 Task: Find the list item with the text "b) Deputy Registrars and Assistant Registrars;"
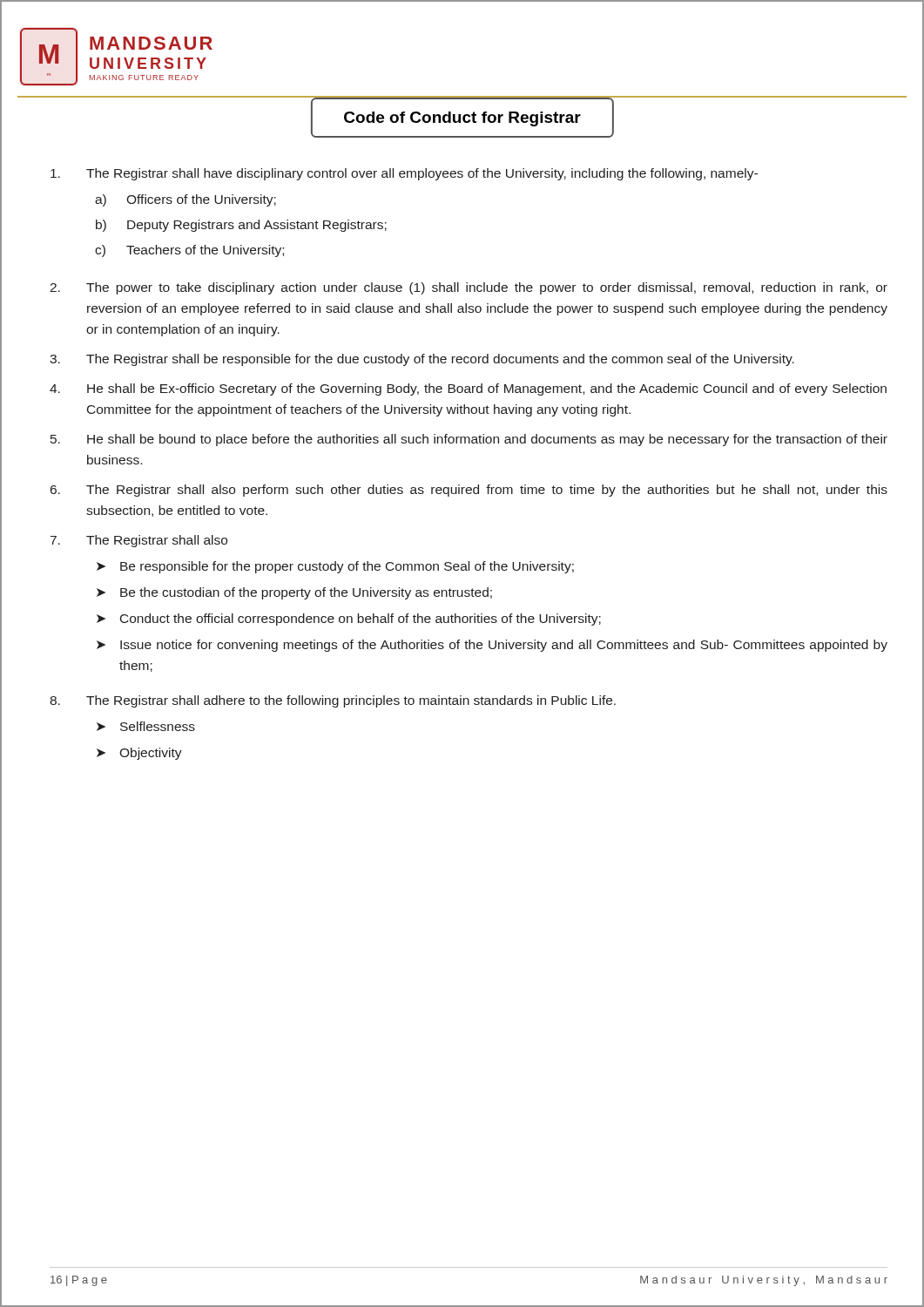pyautogui.click(x=241, y=225)
